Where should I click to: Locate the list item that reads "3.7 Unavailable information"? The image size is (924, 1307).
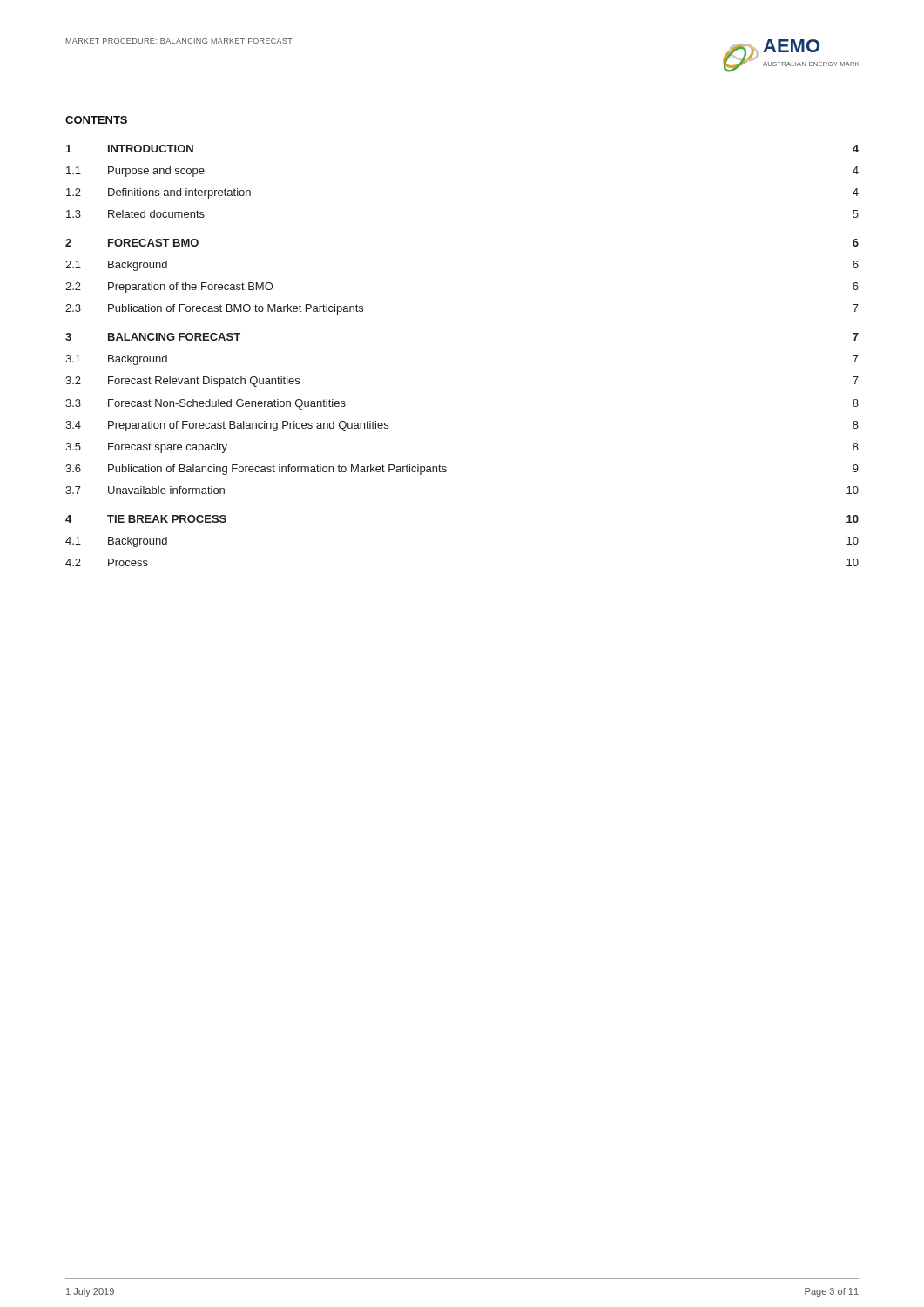click(x=68, y=490)
